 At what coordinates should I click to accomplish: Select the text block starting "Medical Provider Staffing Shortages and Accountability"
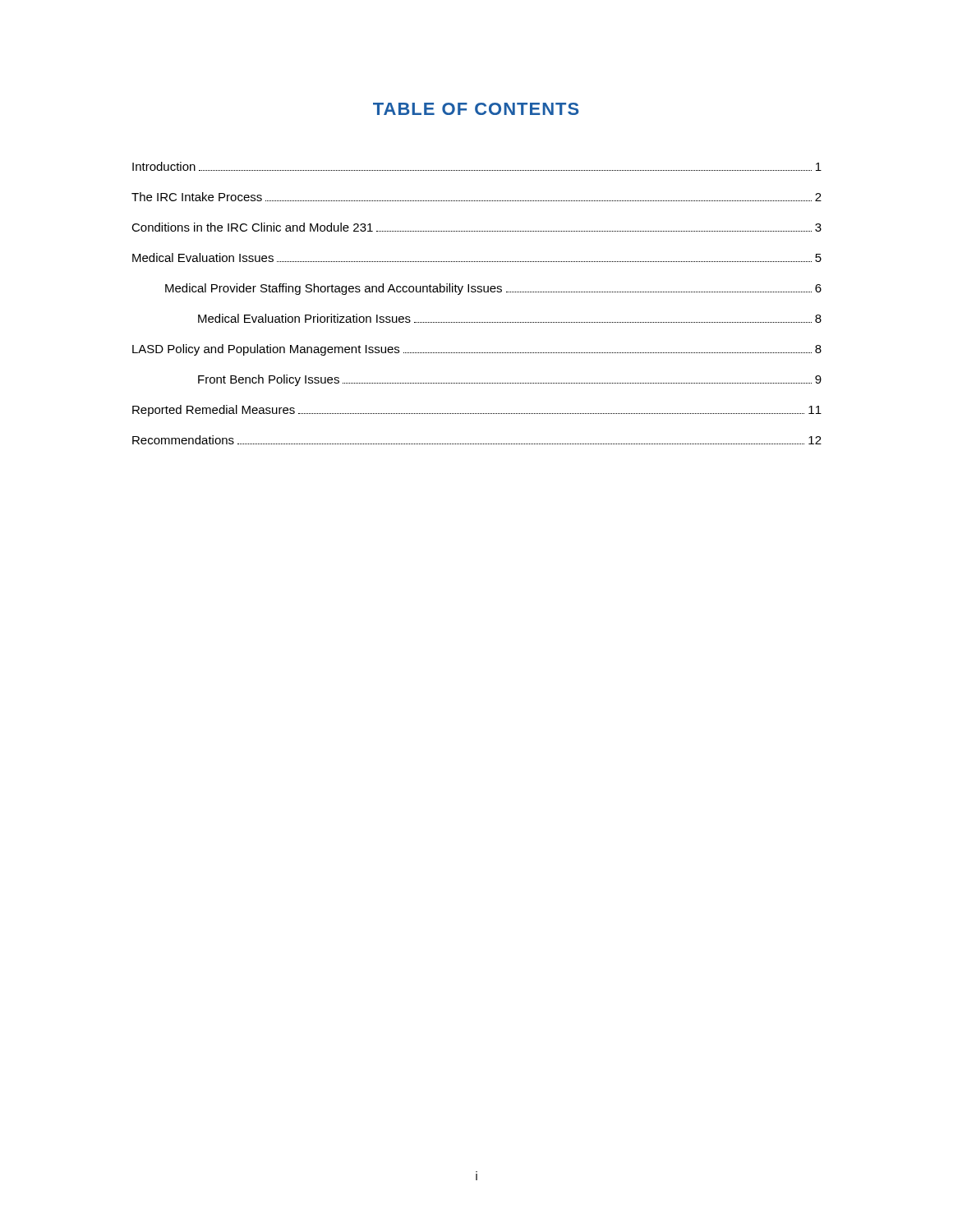493,288
